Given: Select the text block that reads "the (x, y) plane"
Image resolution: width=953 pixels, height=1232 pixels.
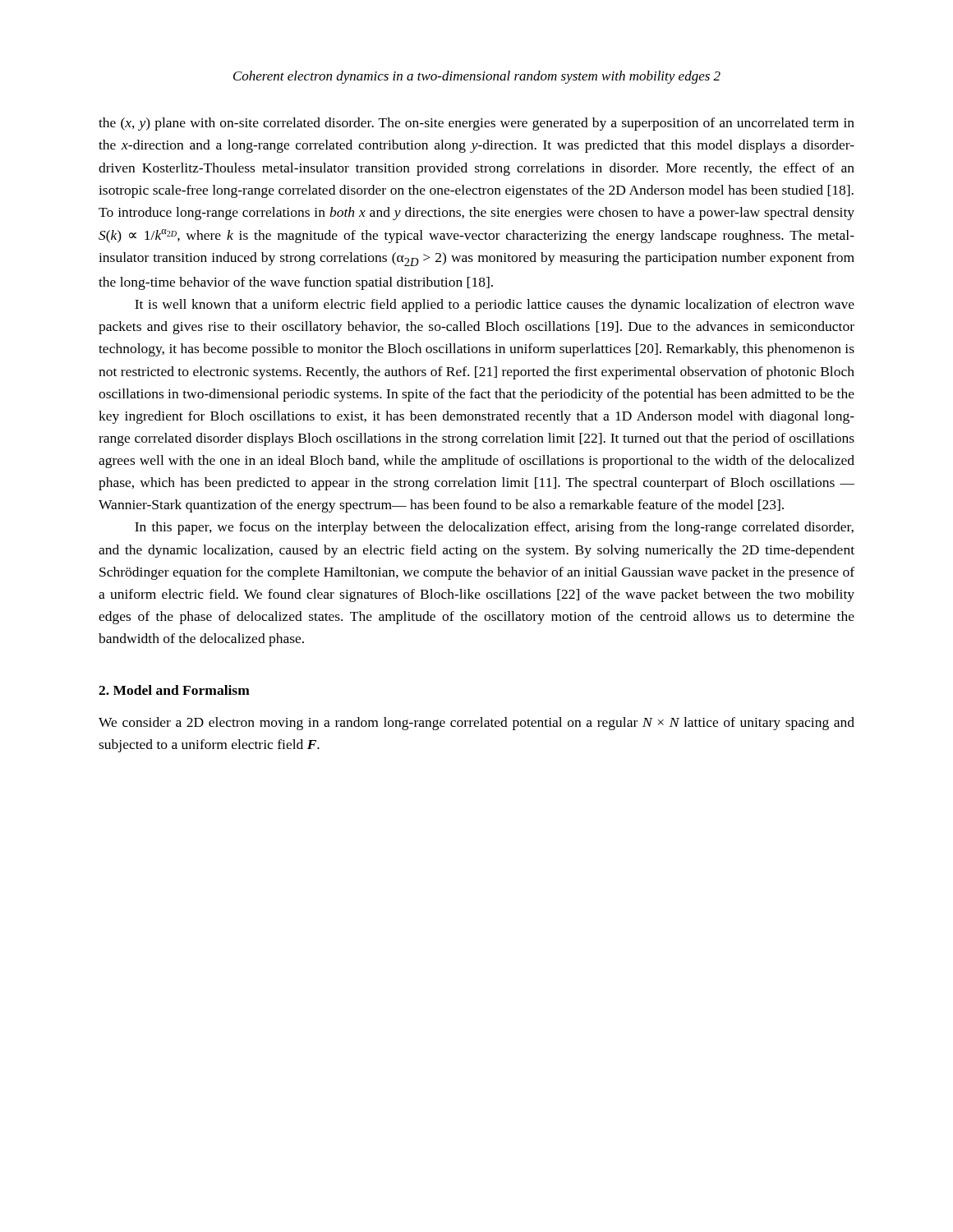Looking at the screenshot, I should [476, 203].
